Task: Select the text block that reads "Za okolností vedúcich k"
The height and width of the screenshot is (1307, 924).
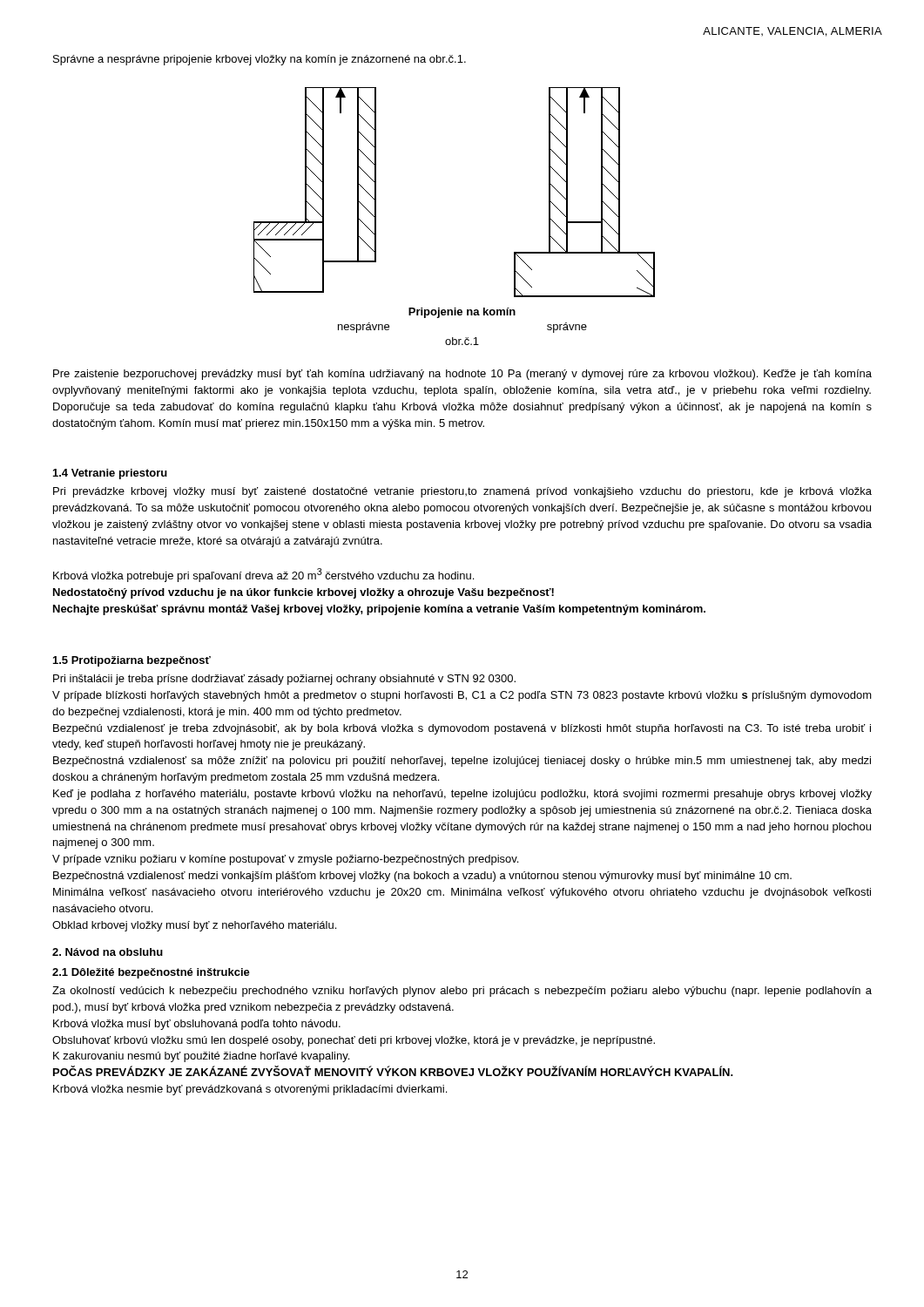Action: pyautogui.click(x=462, y=1040)
